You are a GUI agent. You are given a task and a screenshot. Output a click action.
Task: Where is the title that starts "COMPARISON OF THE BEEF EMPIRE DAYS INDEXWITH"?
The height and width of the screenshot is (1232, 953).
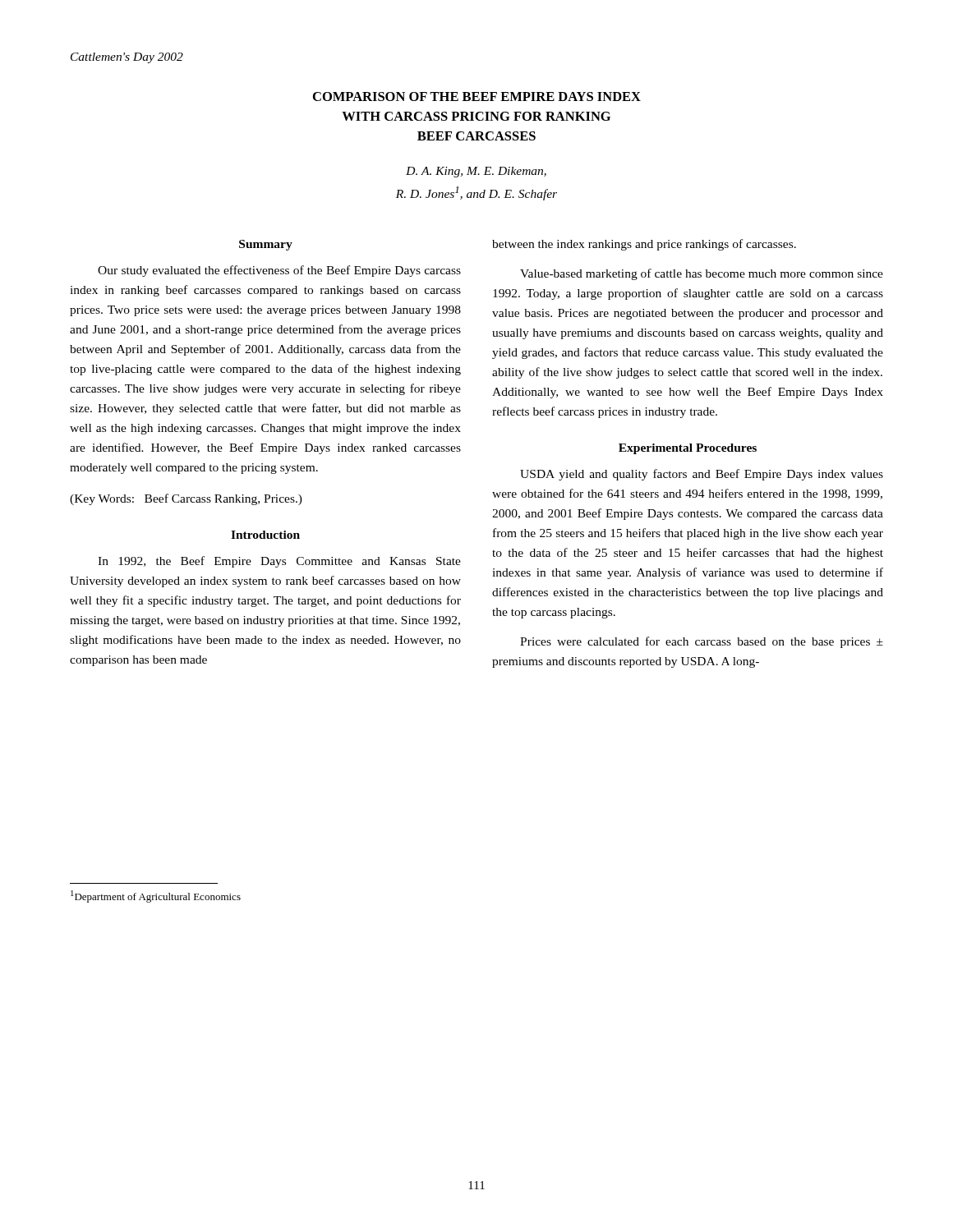pos(476,116)
